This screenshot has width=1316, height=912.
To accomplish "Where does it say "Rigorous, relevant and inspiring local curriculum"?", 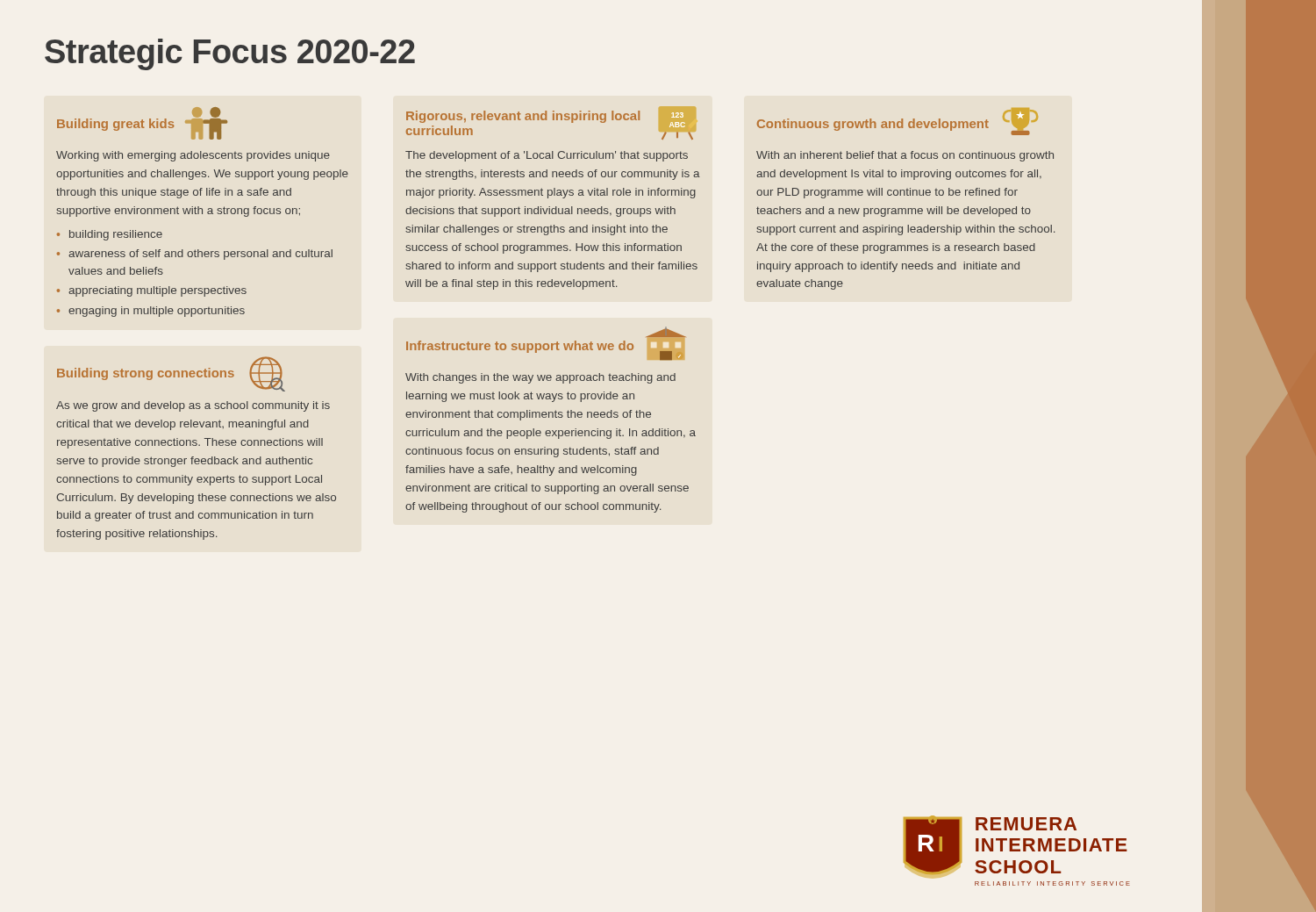I will [x=523, y=123].
